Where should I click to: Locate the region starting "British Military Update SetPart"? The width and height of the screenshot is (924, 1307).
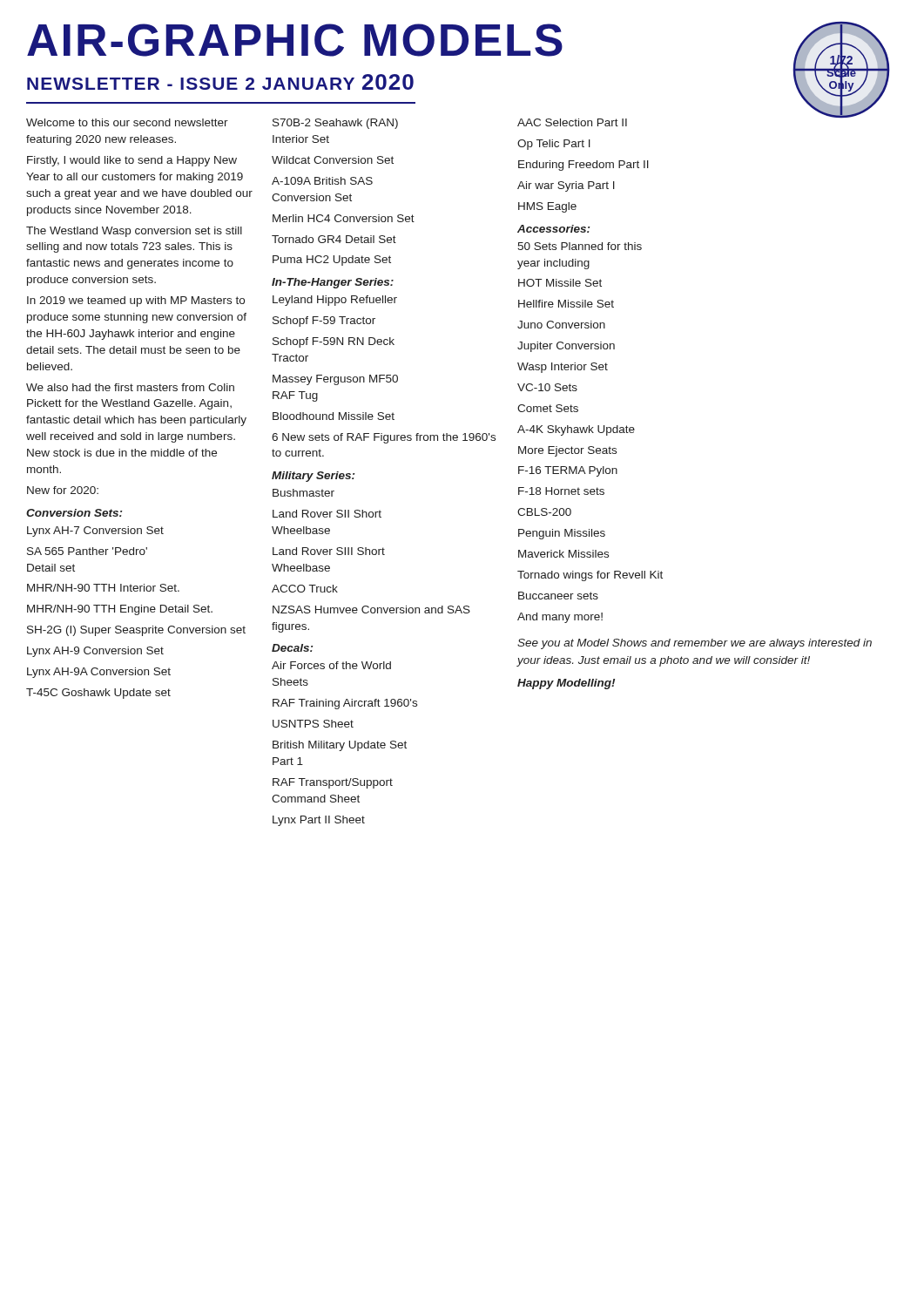pos(339,753)
